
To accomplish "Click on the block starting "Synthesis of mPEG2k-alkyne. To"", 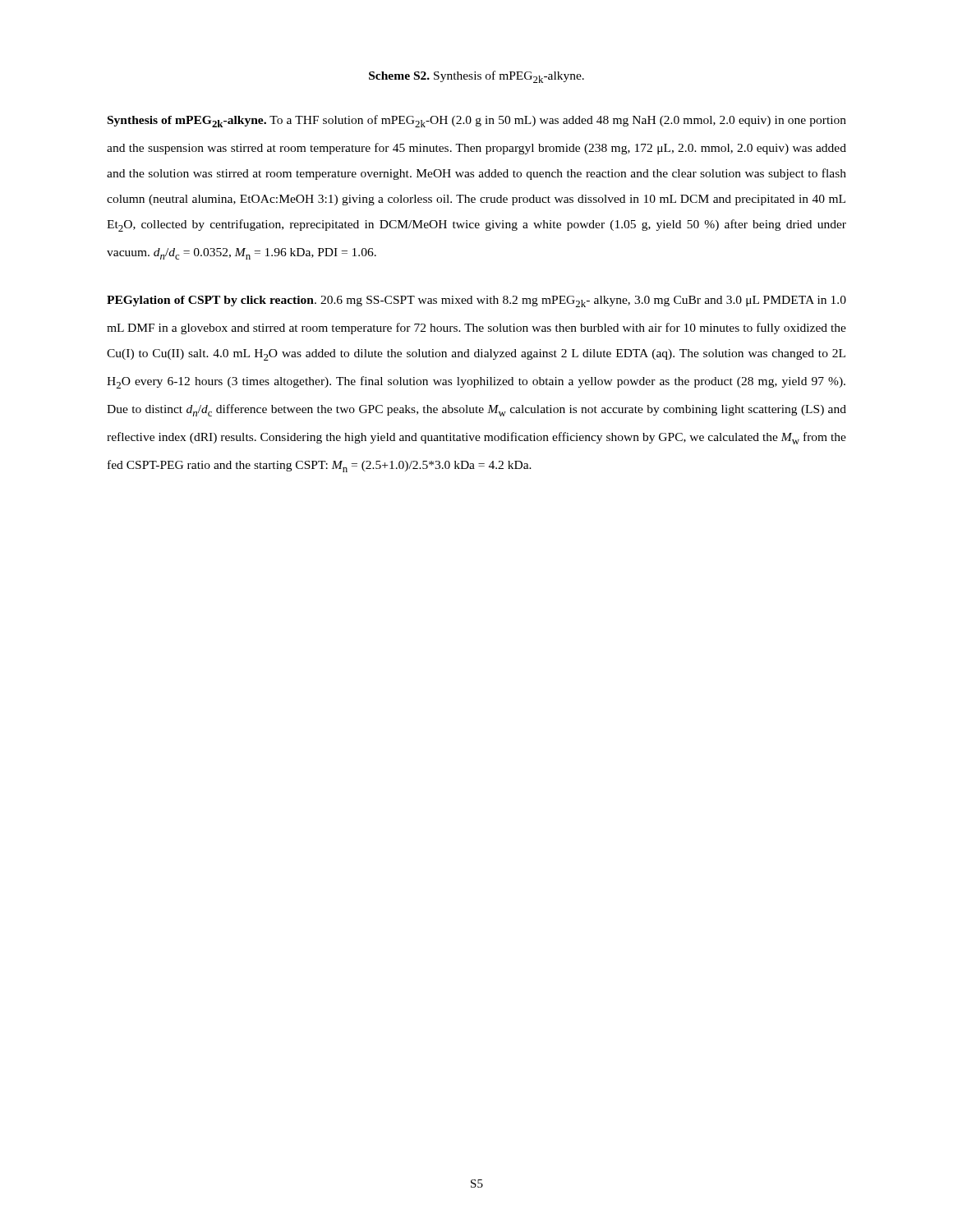I will [x=476, y=188].
